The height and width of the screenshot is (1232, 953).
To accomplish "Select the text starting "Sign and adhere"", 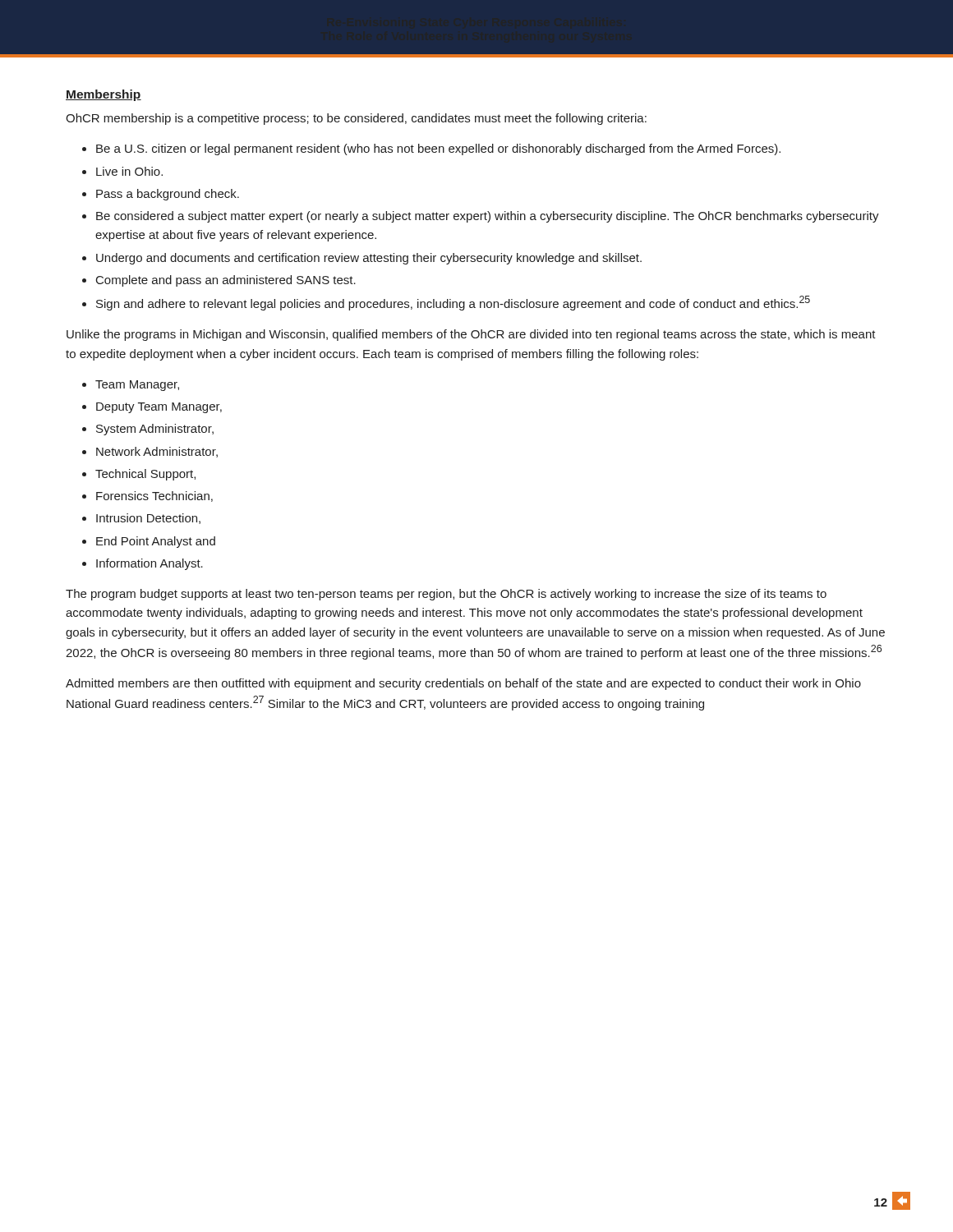I will [453, 302].
